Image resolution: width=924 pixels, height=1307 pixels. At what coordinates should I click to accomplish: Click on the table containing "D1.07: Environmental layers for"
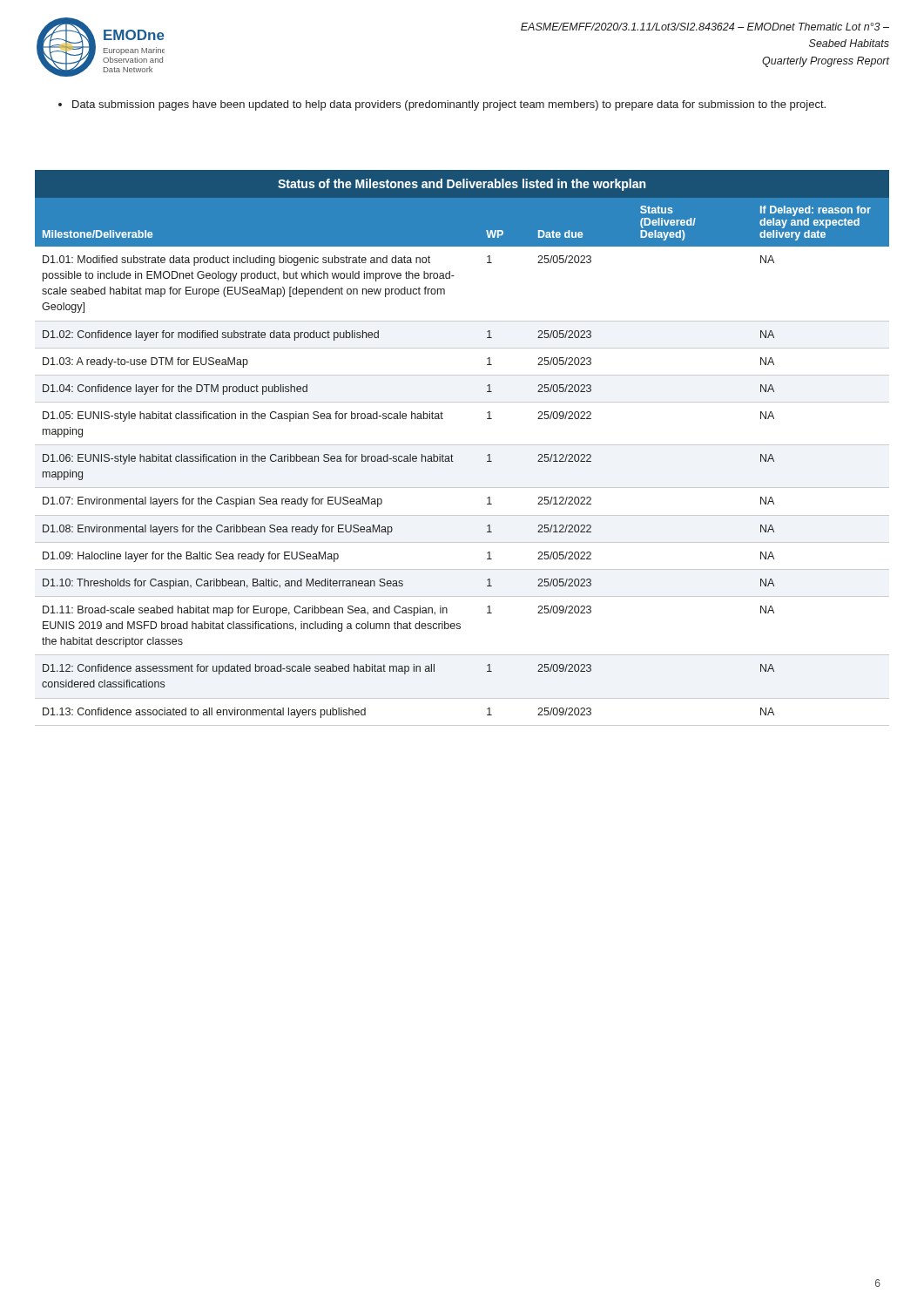click(x=462, y=448)
